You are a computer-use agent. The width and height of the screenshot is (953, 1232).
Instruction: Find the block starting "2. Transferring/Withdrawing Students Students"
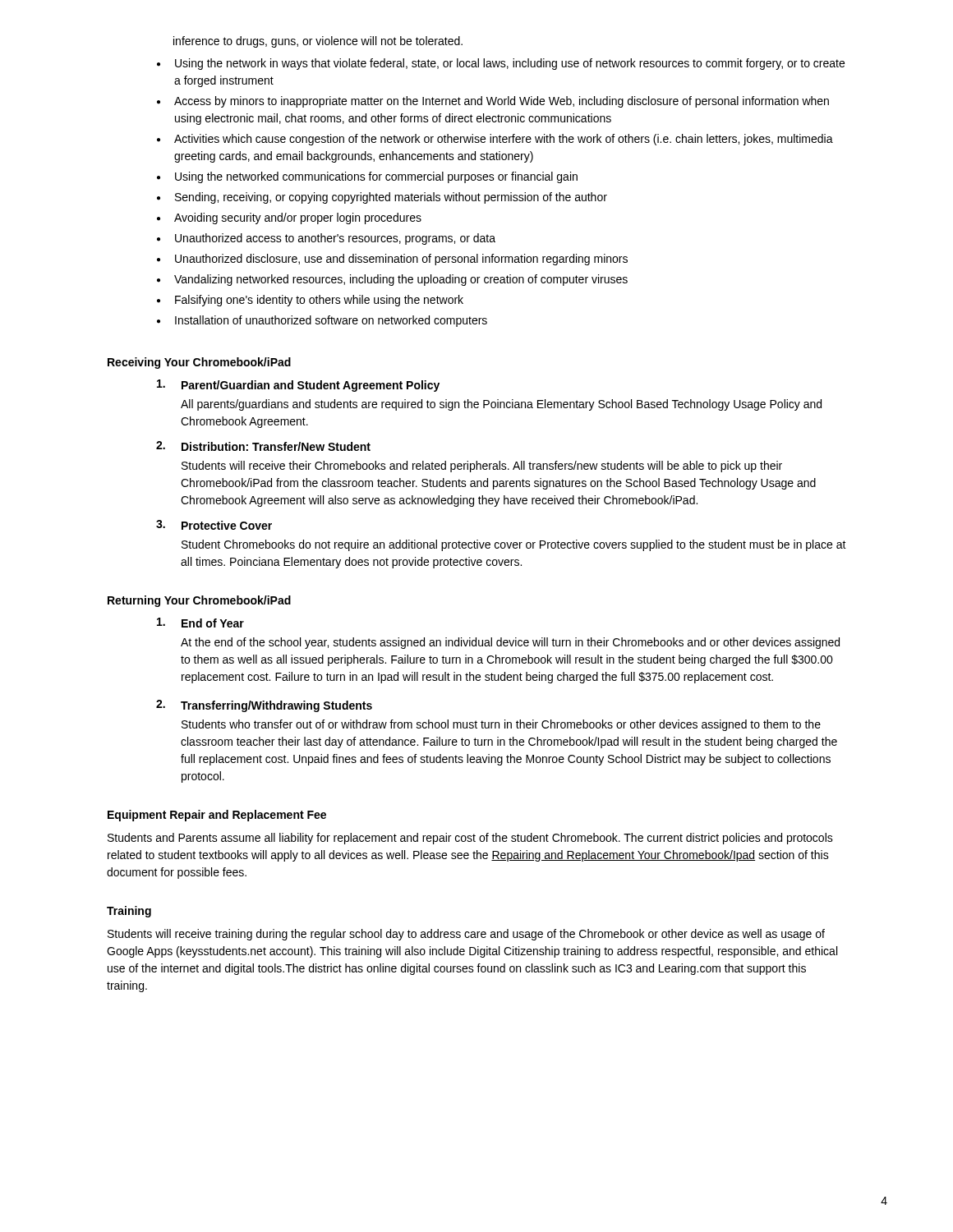(501, 741)
